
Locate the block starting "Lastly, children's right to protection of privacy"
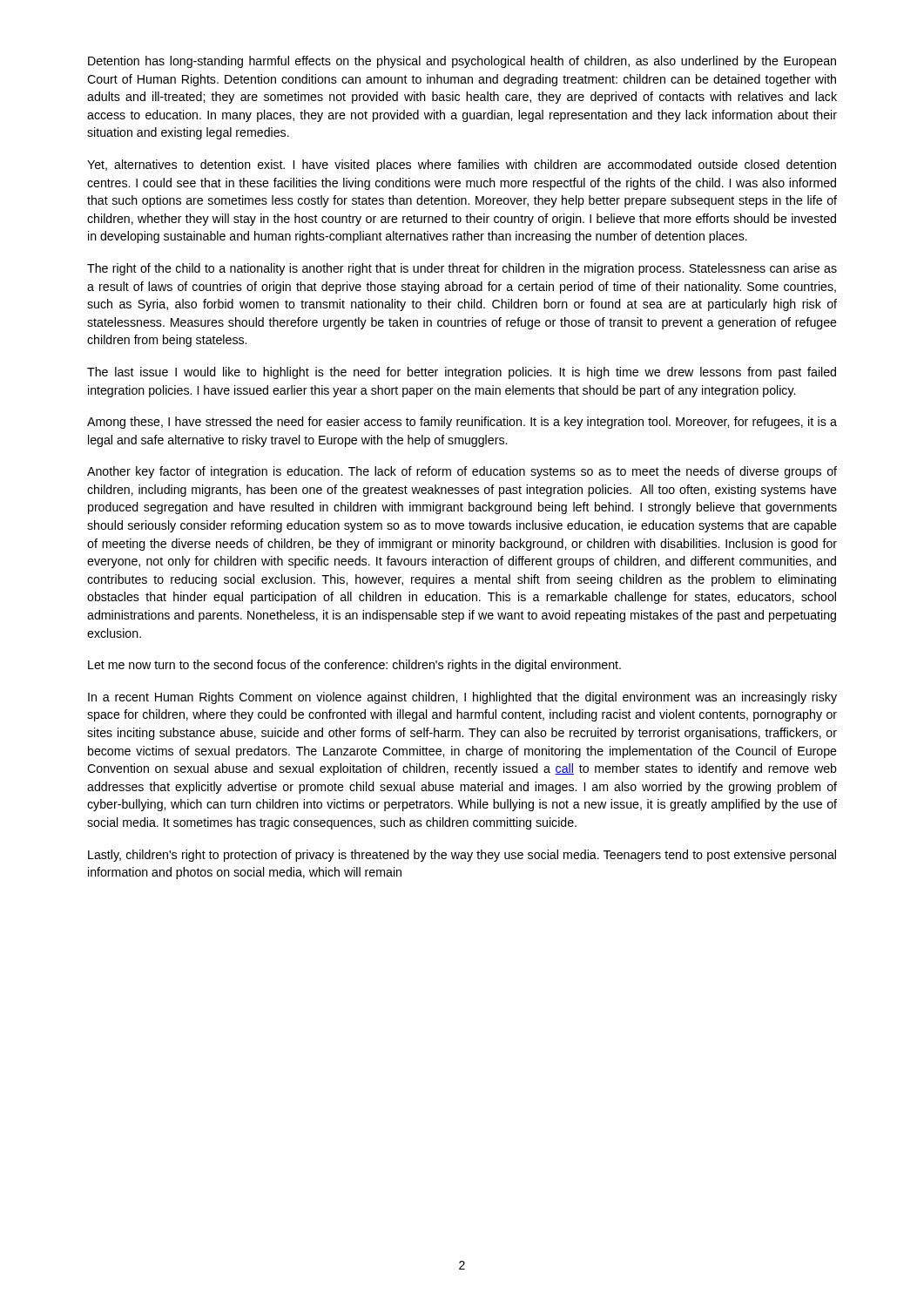click(462, 863)
